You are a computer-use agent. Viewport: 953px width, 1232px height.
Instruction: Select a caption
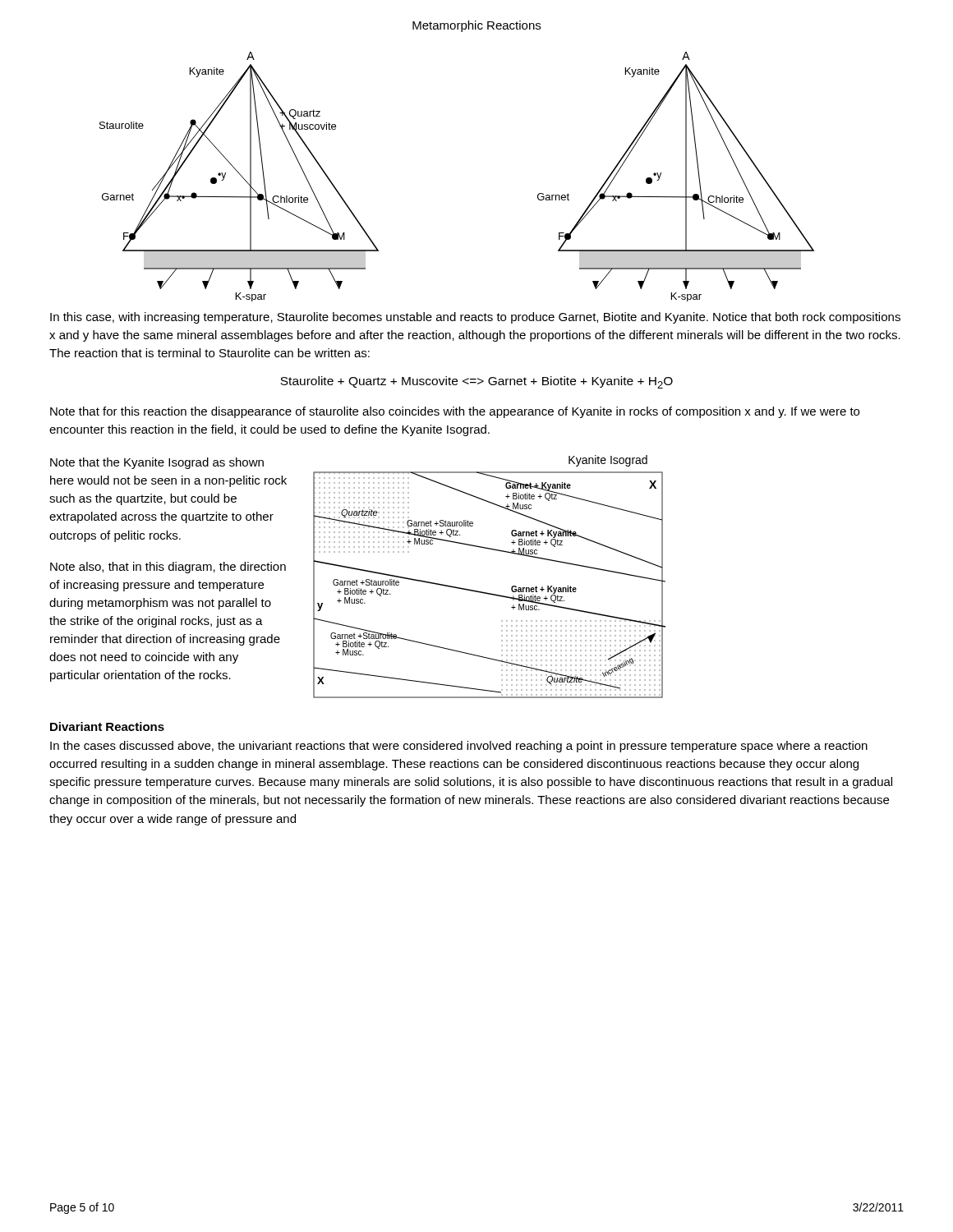coord(608,460)
